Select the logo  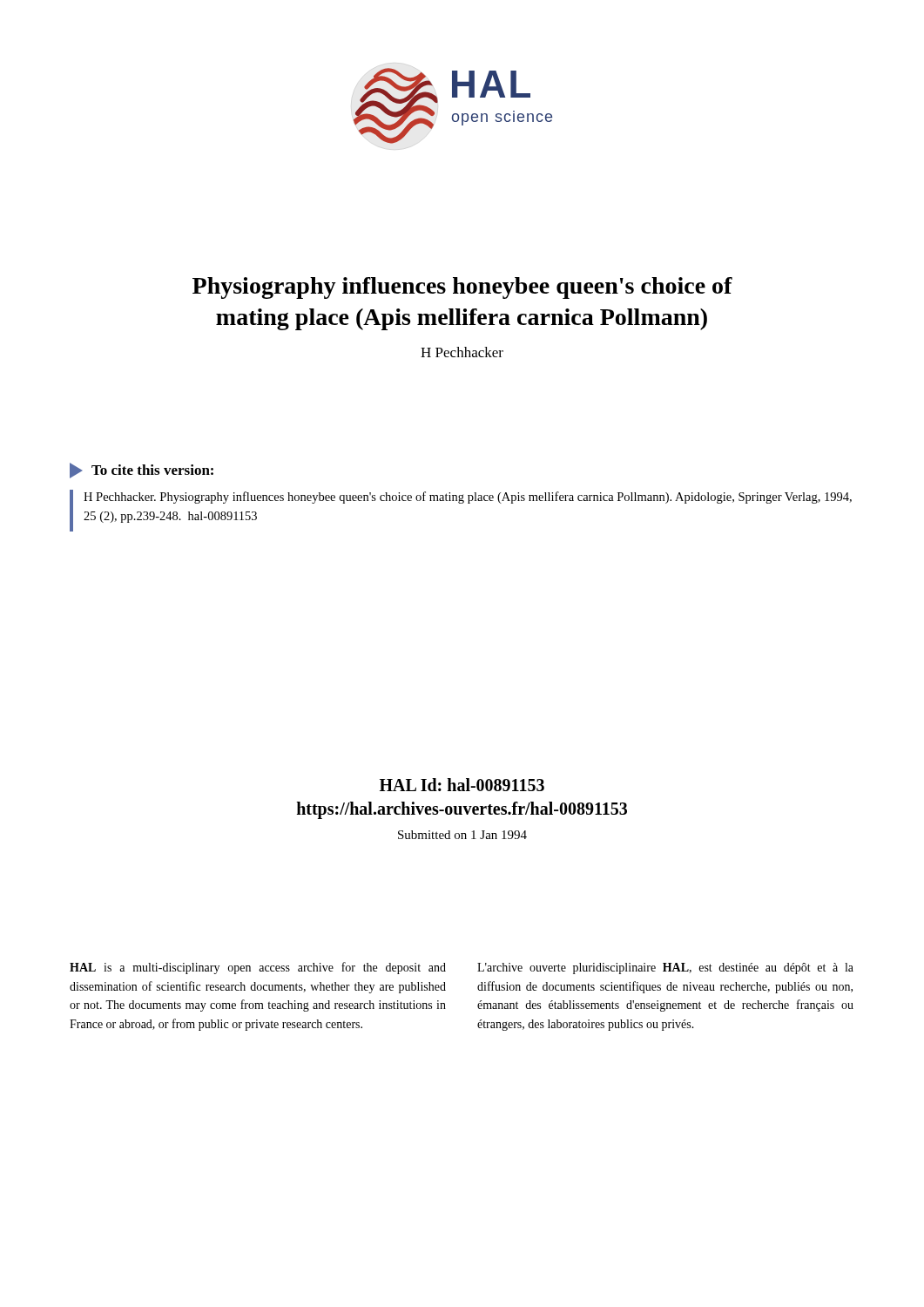coord(462,111)
